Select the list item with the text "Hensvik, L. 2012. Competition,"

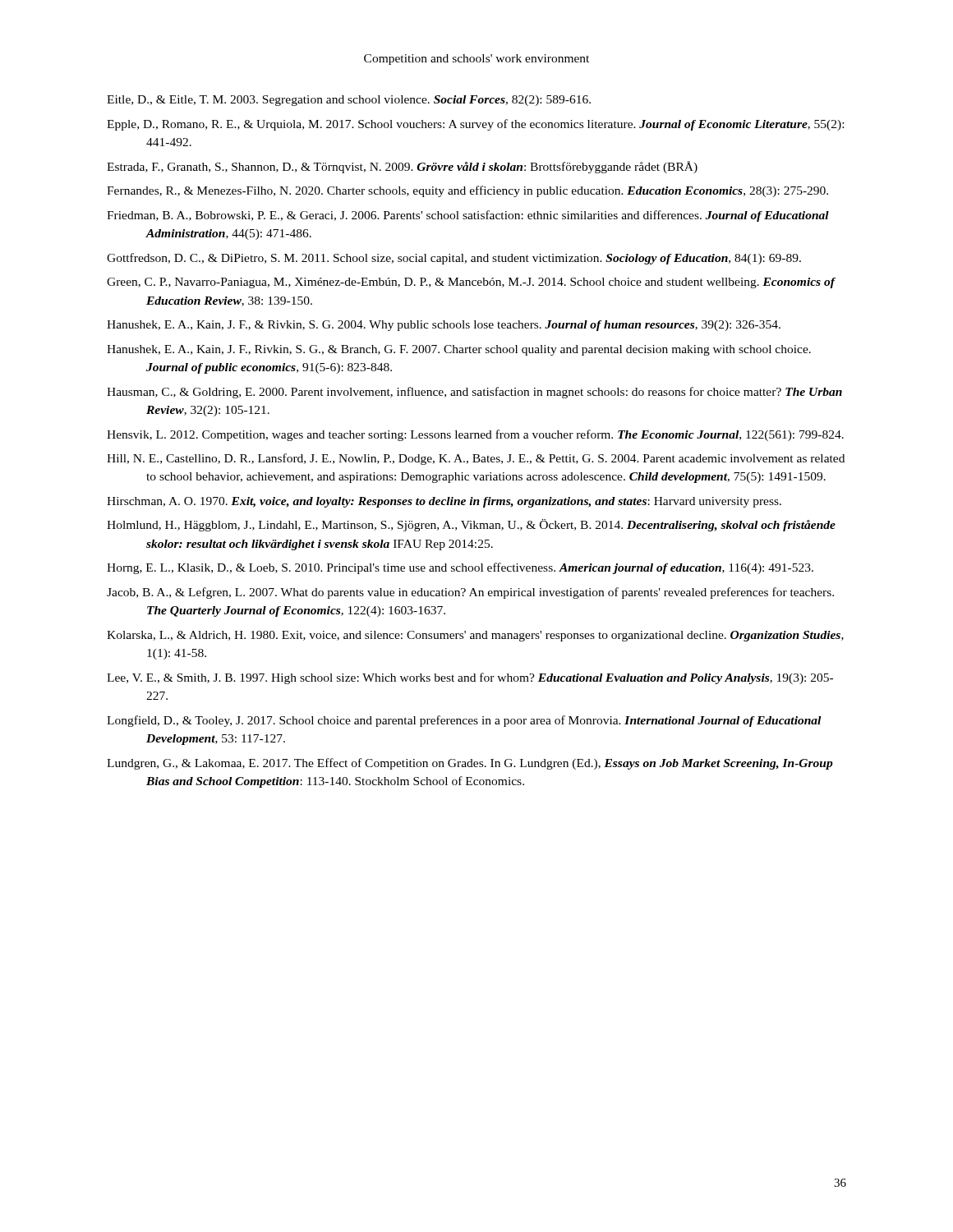click(475, 434)
